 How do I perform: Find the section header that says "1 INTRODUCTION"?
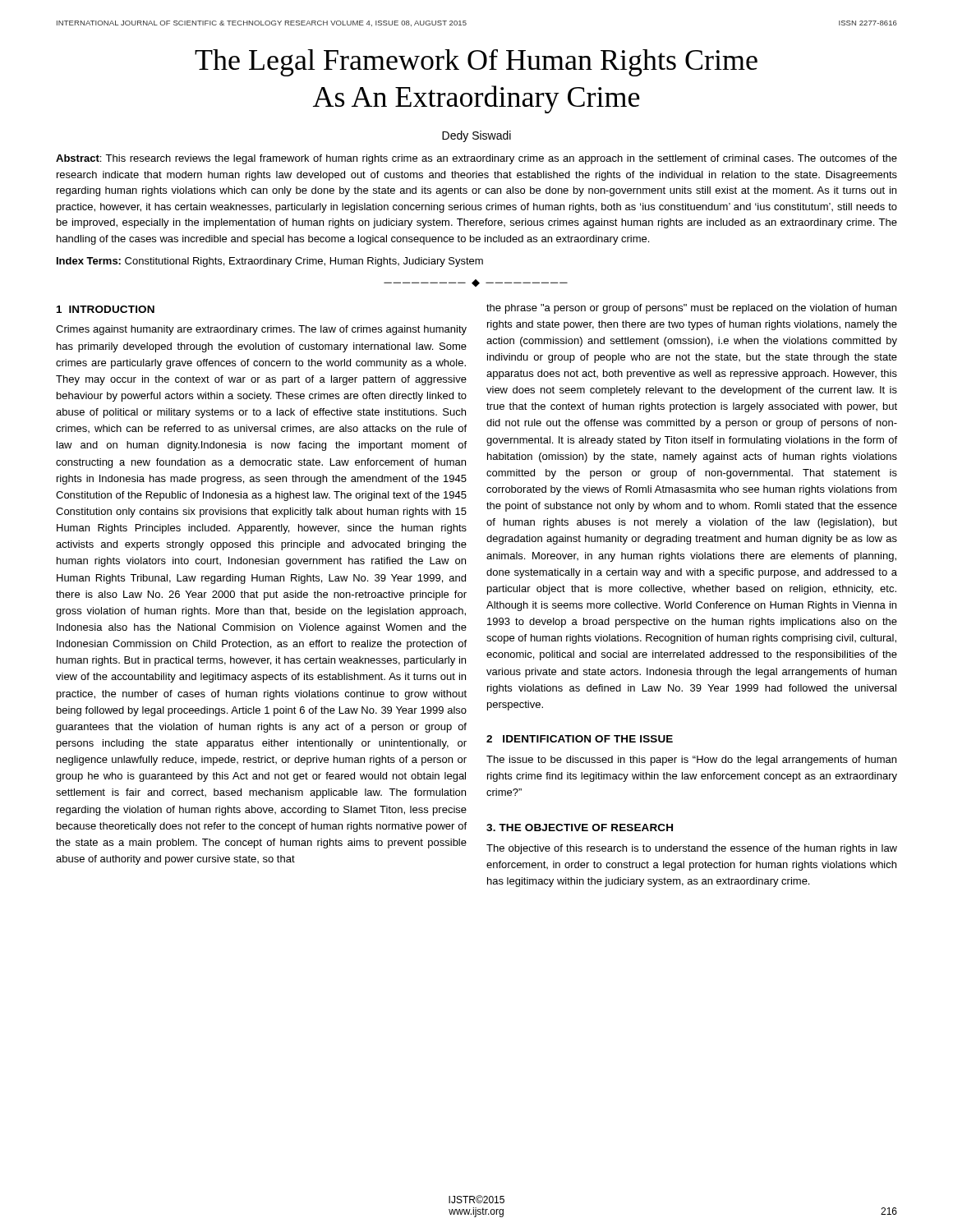[x=105, y=309]
